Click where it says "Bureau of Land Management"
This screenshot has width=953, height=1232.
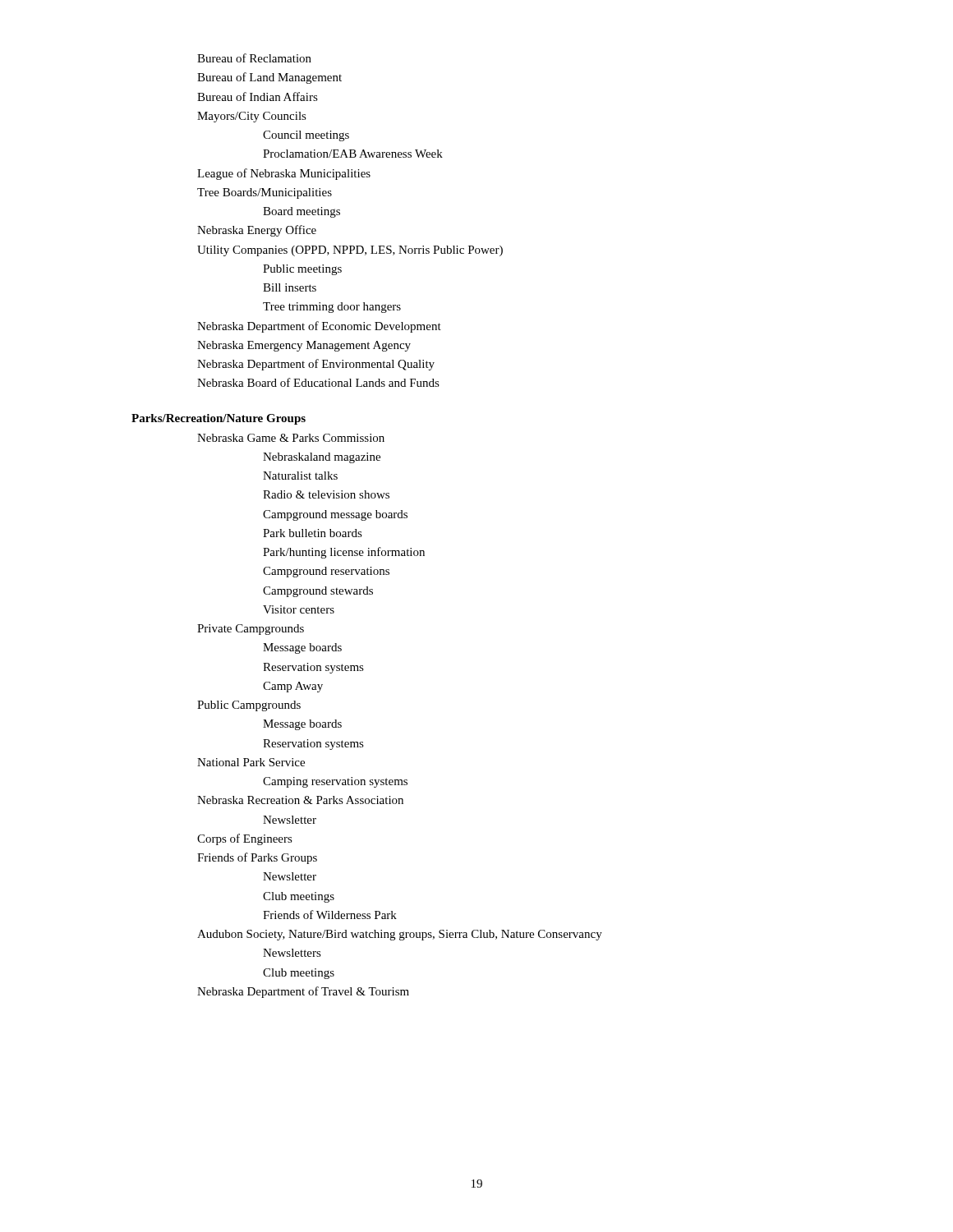pyautogui.click(x=270, y=77)
